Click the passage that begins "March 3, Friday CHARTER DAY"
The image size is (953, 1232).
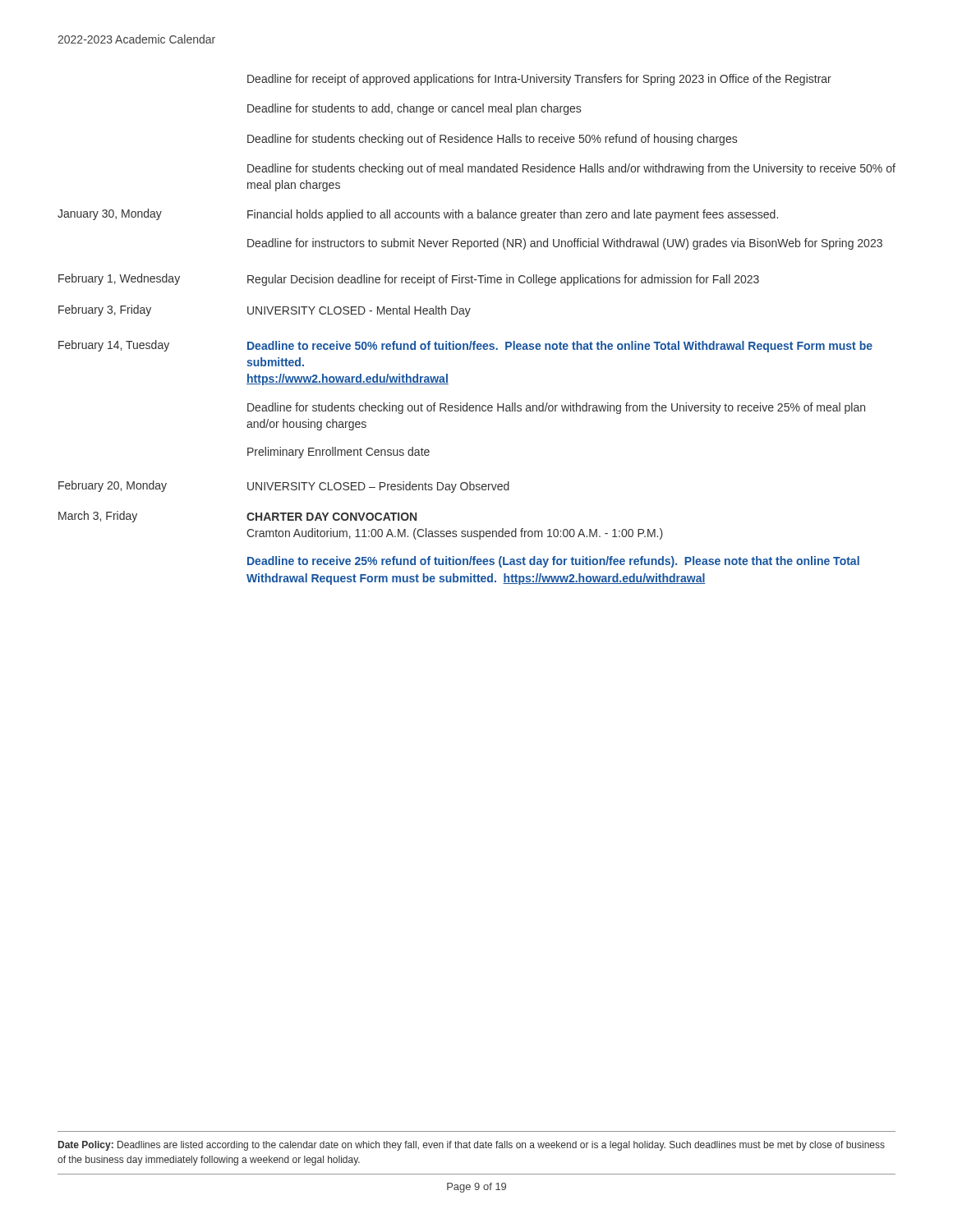476,525
